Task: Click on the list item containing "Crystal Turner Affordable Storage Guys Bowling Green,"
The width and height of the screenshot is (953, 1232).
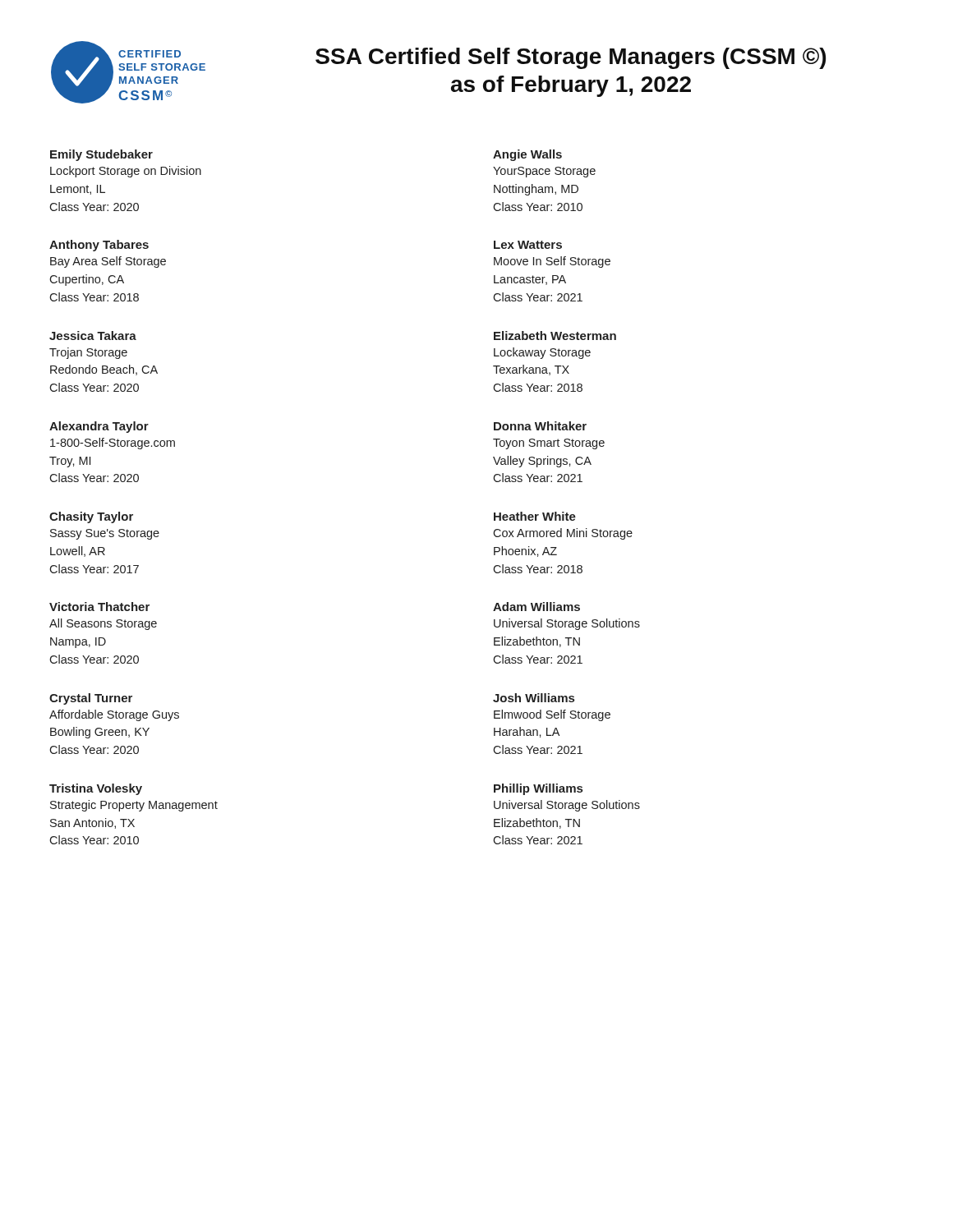Action: (x=91, y=699)
